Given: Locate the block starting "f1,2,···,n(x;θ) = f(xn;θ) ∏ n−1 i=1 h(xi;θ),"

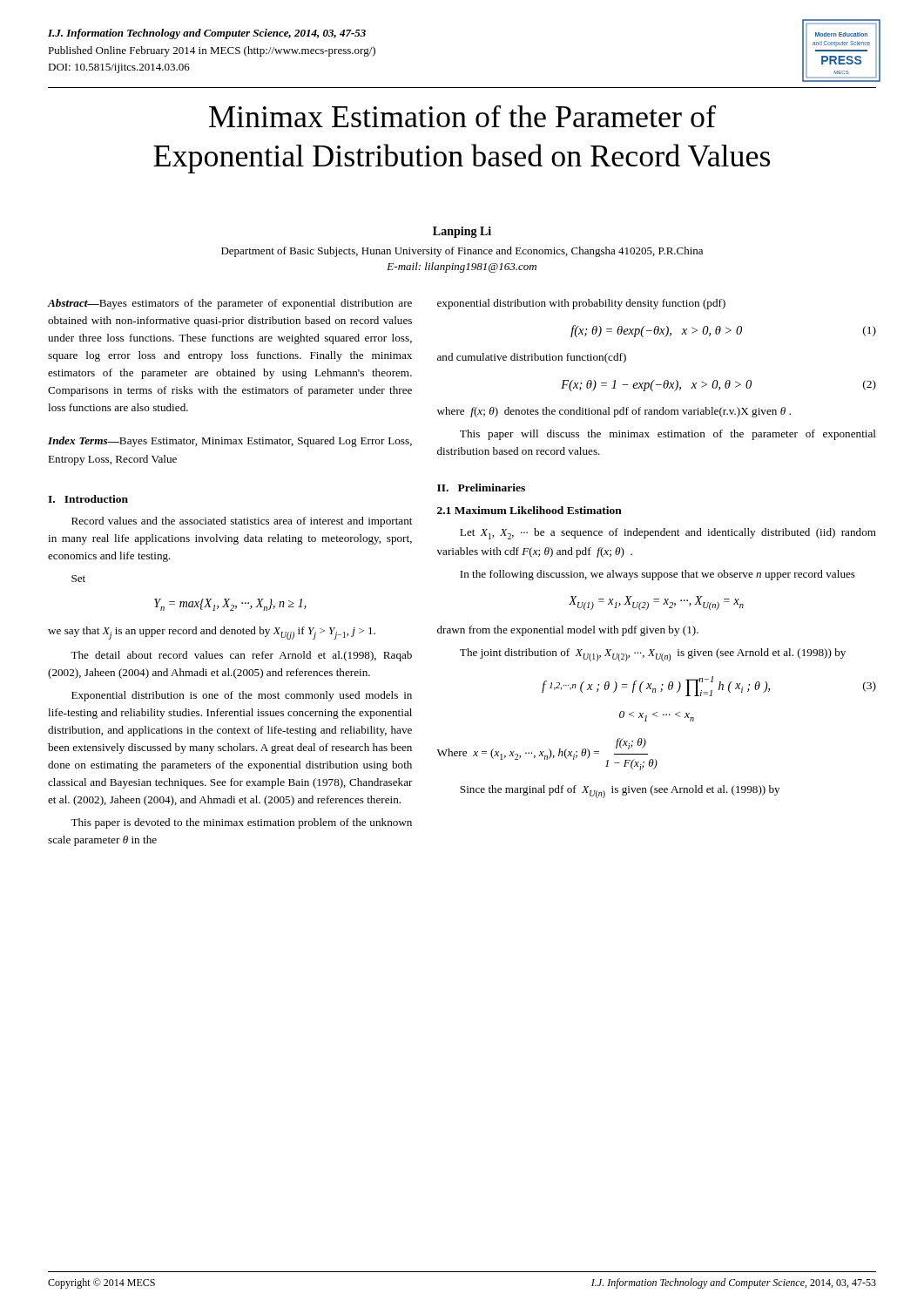Looking at the screenshot, I should [656, 698].
